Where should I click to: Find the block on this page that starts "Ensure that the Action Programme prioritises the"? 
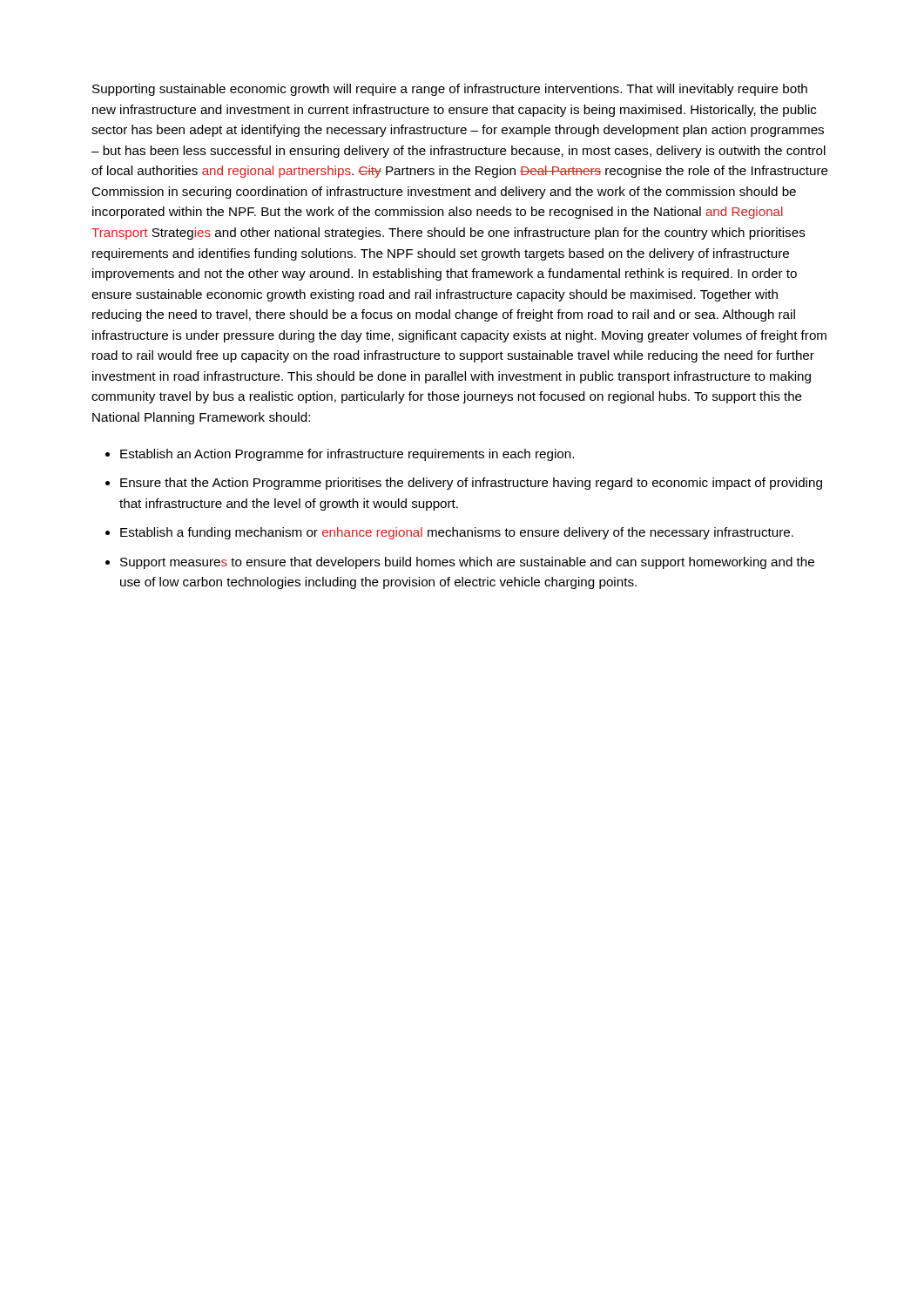pos(471,493)
